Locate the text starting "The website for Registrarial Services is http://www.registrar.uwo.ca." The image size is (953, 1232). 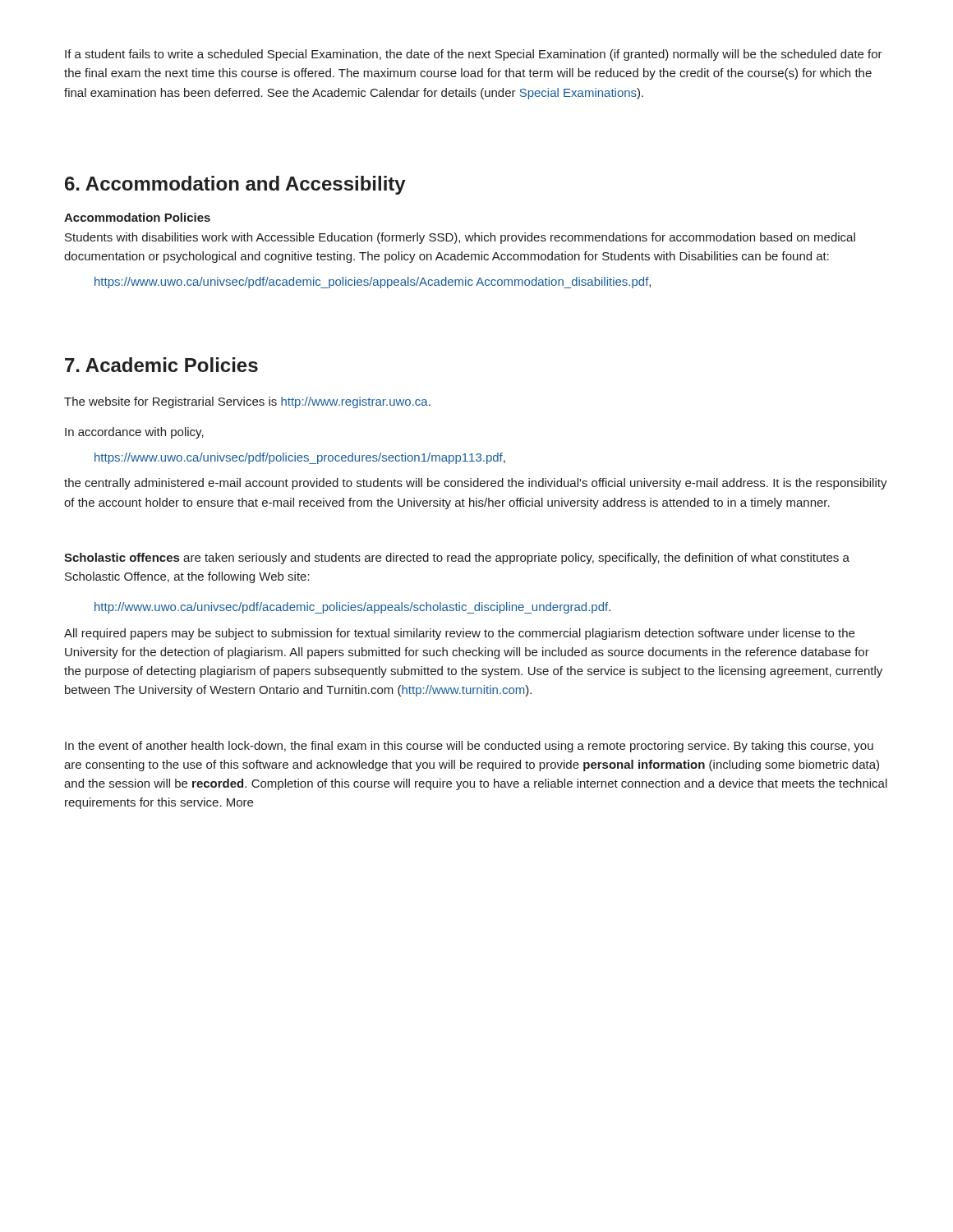(x=248, y=401)
